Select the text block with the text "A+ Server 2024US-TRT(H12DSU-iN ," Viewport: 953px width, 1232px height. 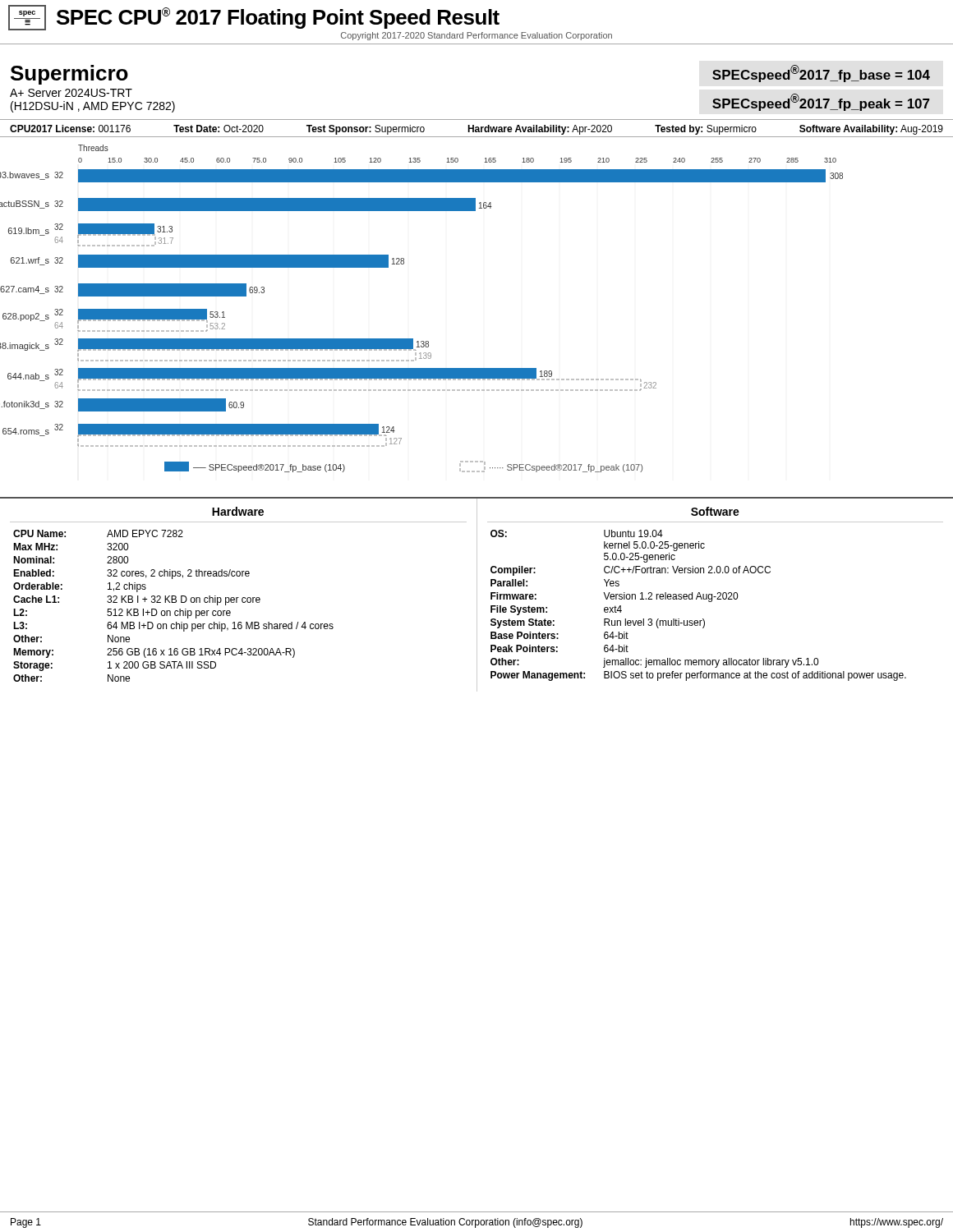click(93, 99)
